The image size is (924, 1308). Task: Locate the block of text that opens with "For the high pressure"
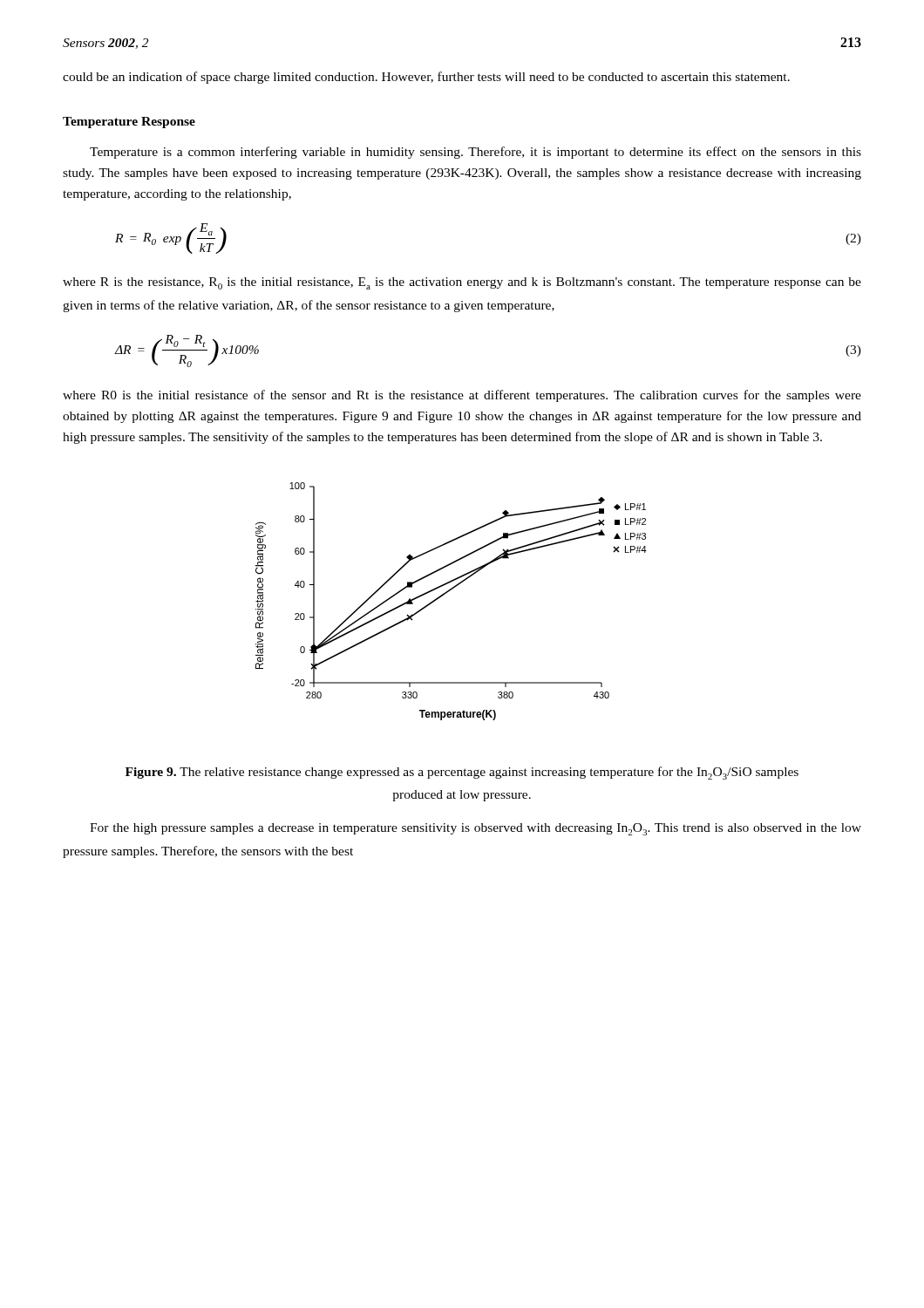(462, 839)
